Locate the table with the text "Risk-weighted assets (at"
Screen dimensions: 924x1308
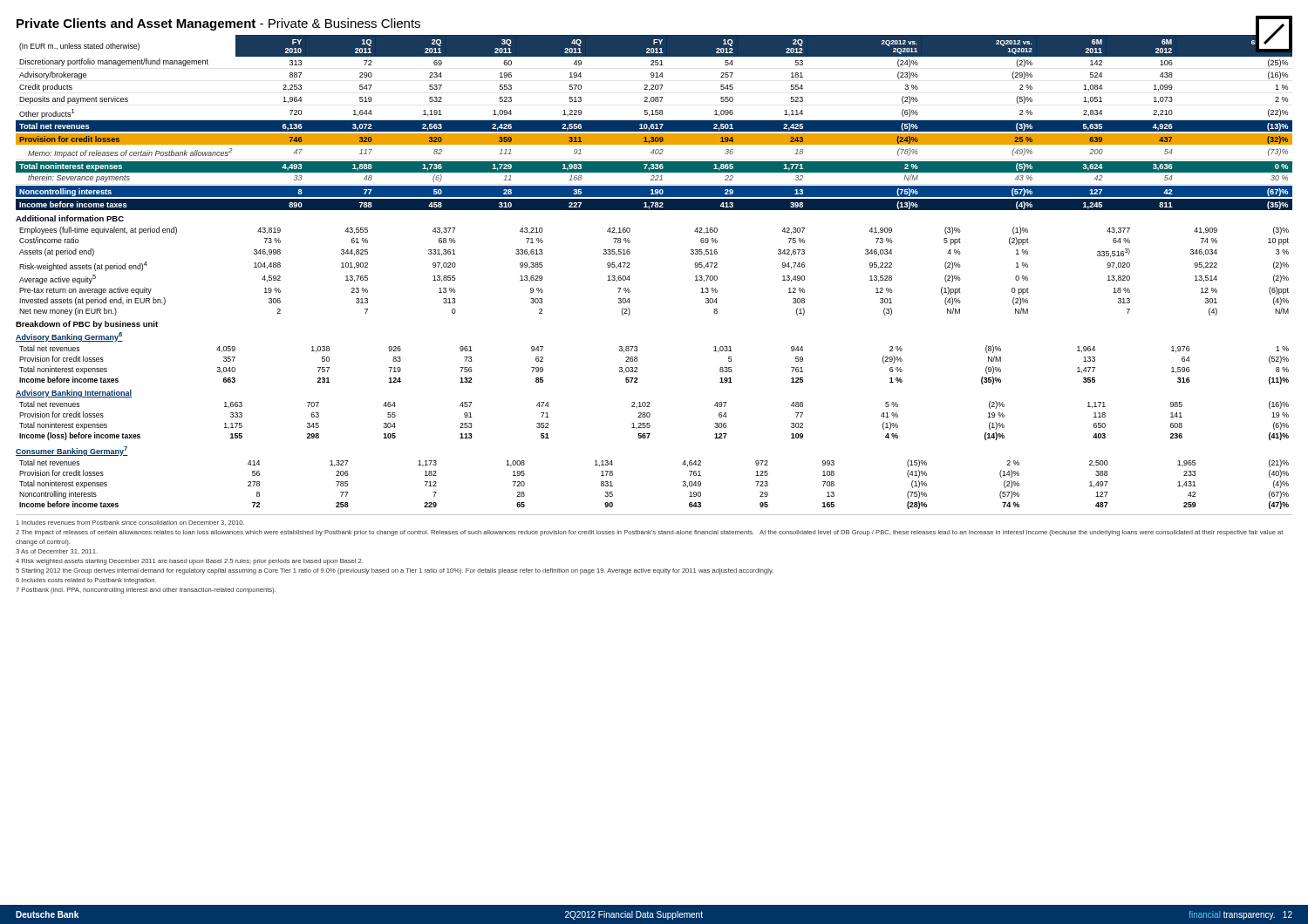(654, 271)
